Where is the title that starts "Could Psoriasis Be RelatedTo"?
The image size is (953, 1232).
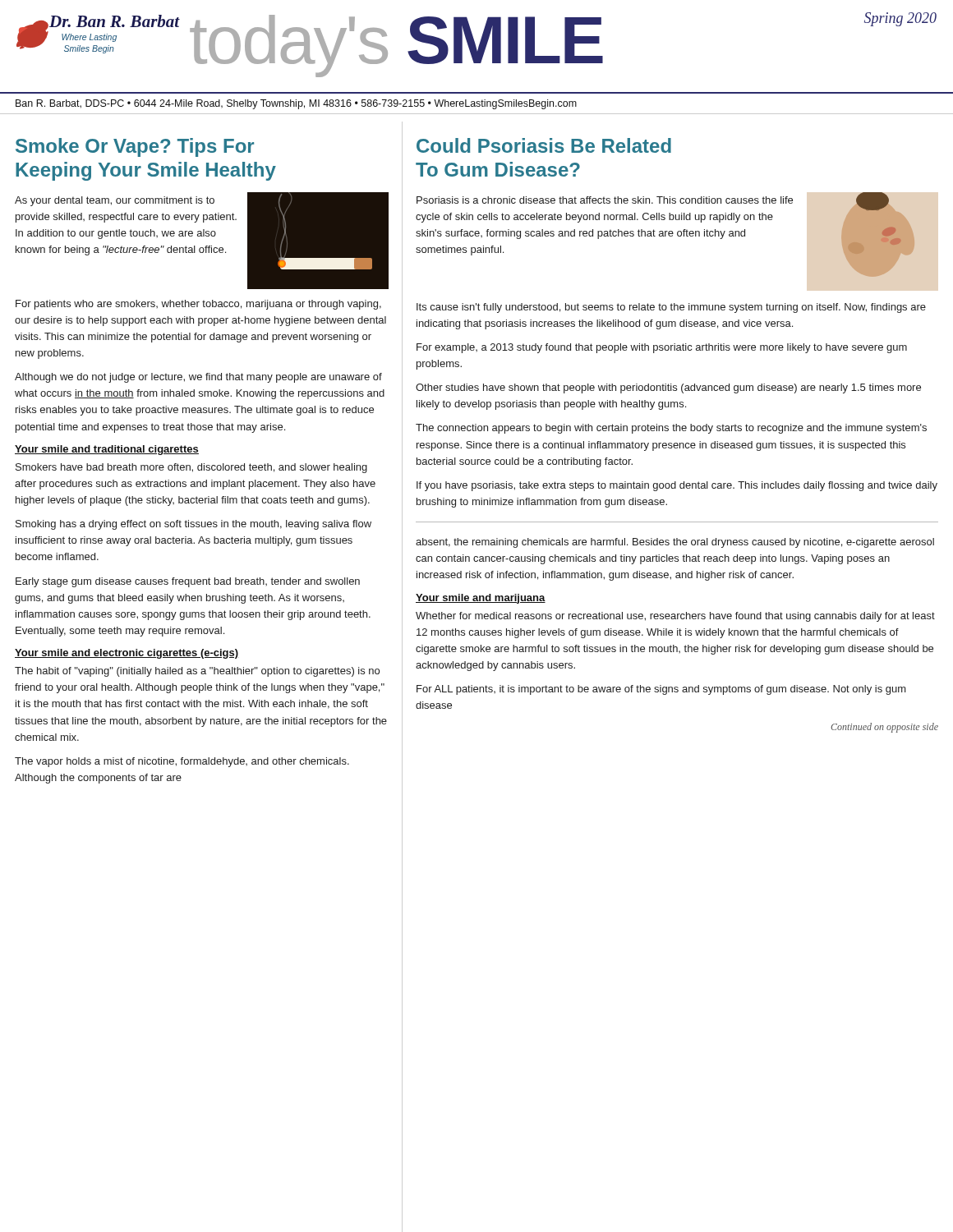click(544, 158)
